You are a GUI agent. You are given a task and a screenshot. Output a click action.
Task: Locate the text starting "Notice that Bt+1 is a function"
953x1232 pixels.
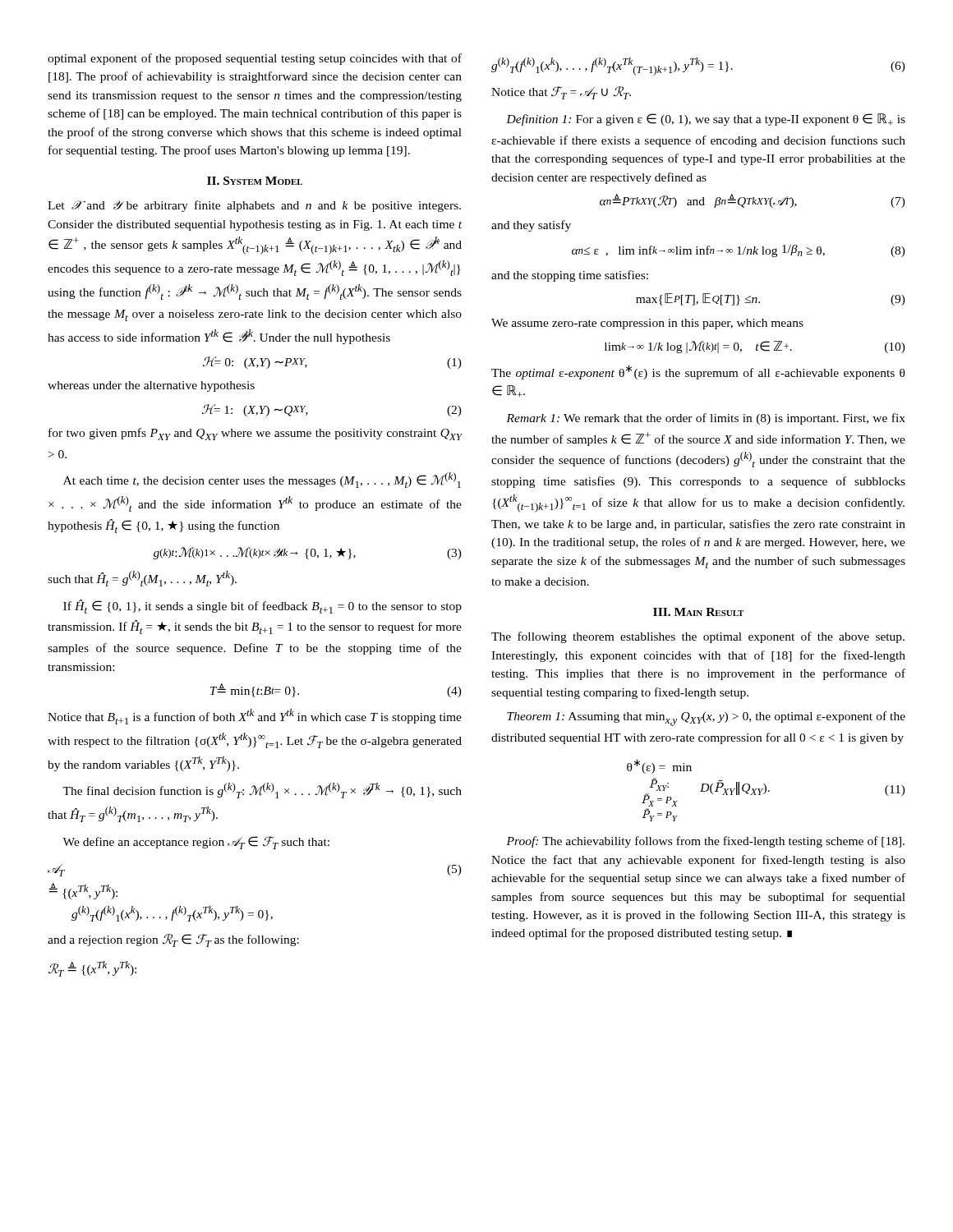[x=255, y=780]
